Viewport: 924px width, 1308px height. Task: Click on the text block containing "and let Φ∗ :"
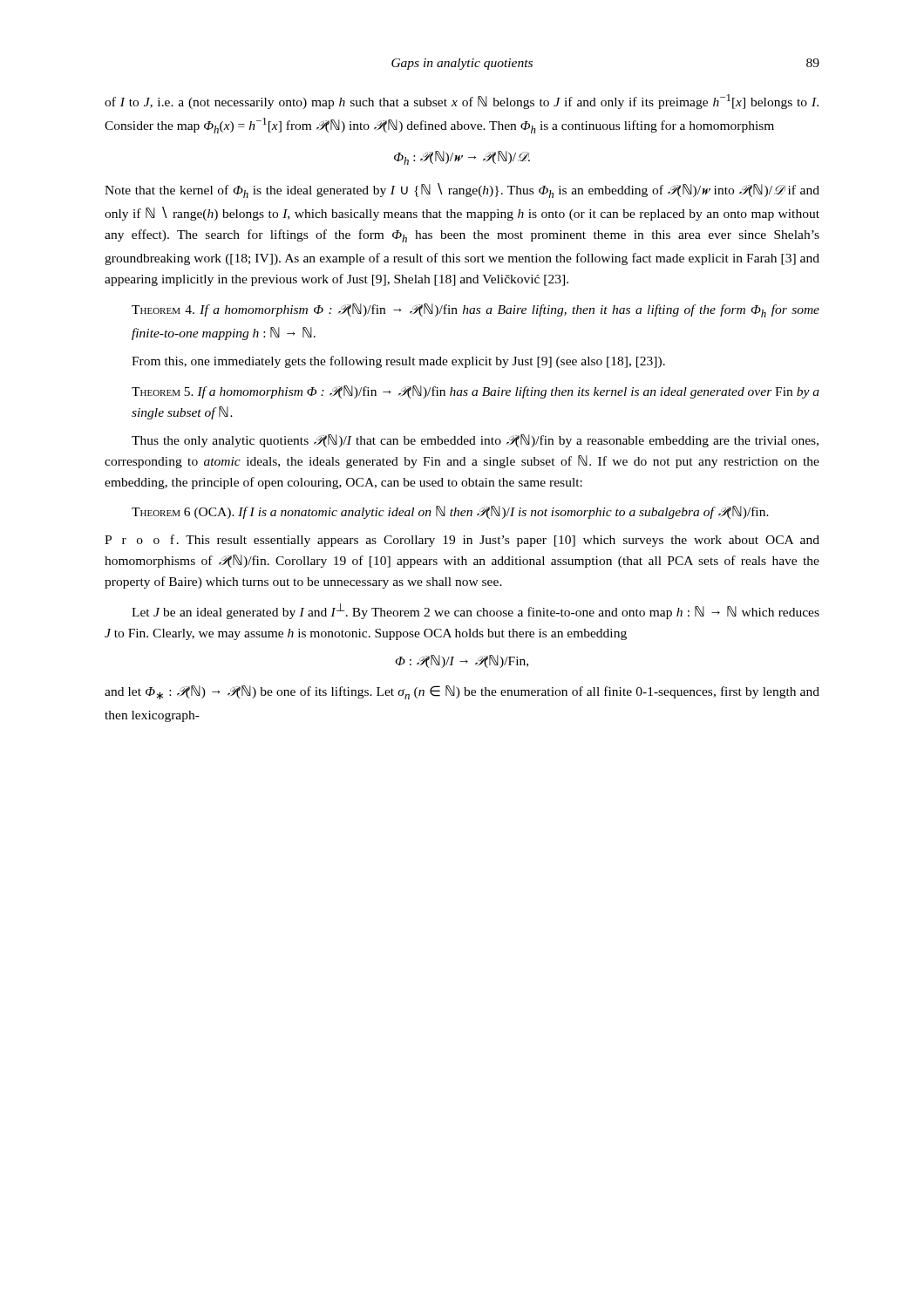[462, 703]
